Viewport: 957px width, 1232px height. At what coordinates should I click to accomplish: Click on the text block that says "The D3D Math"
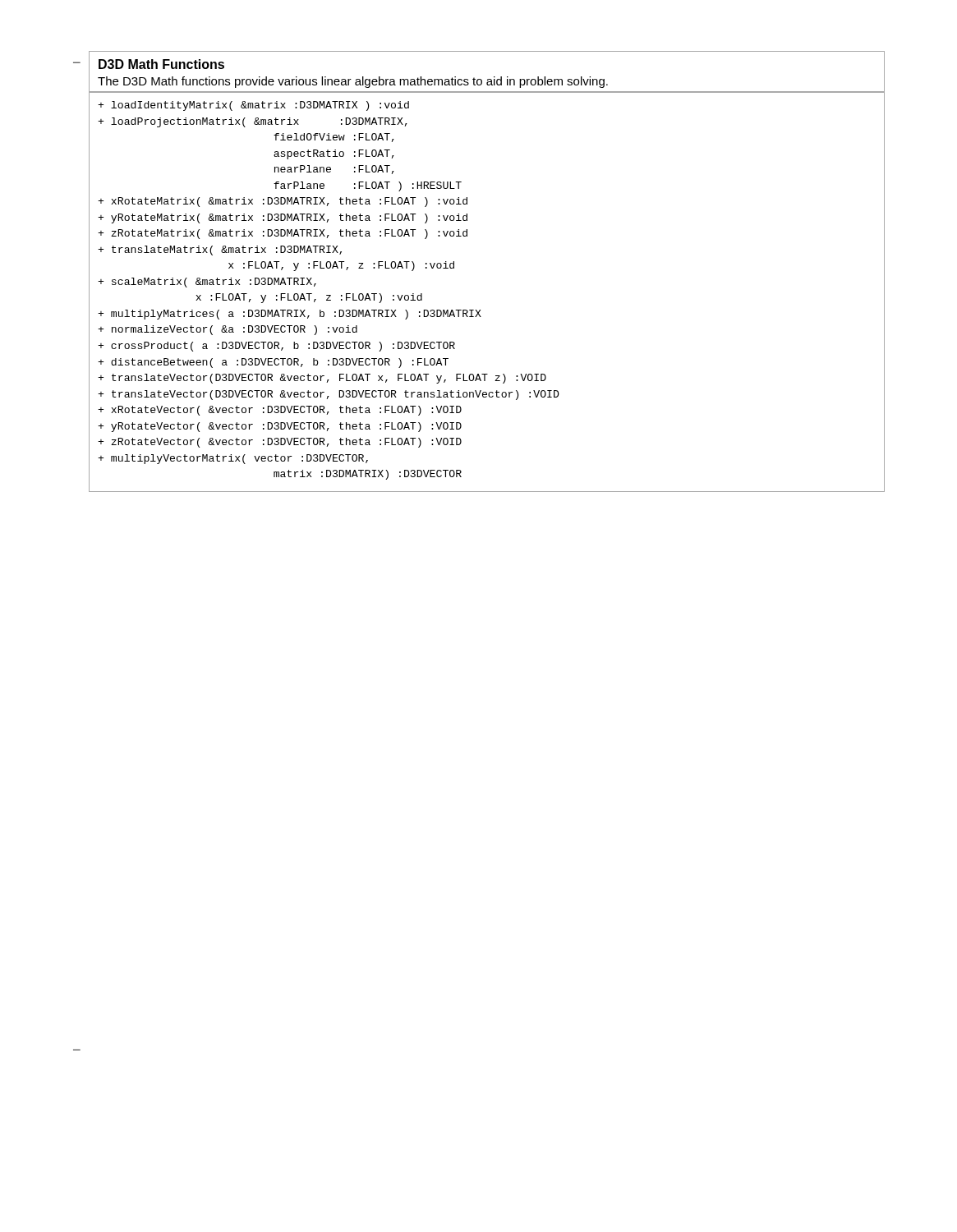pos(353,81)
